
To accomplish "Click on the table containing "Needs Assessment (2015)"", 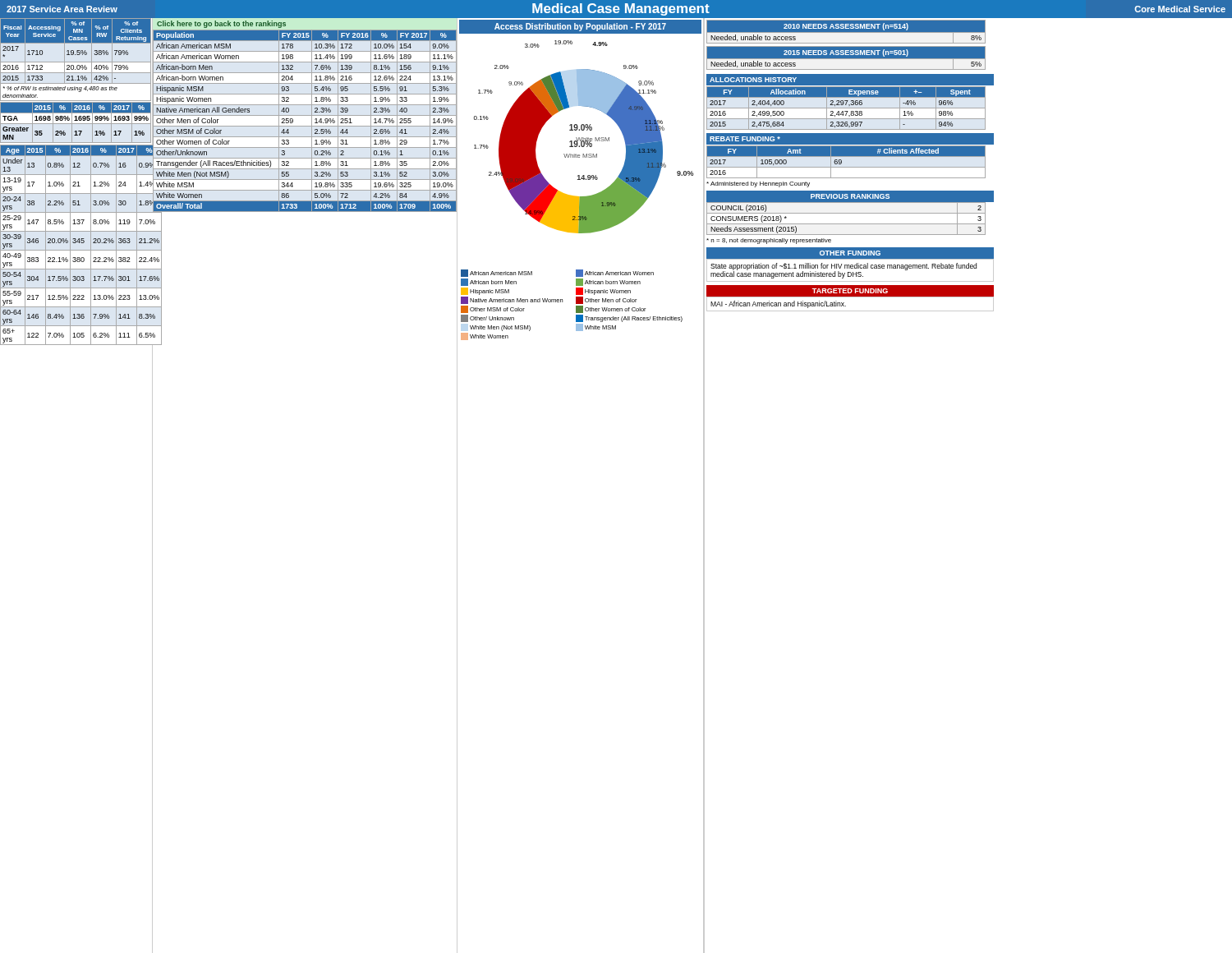I will click(850, 219).
